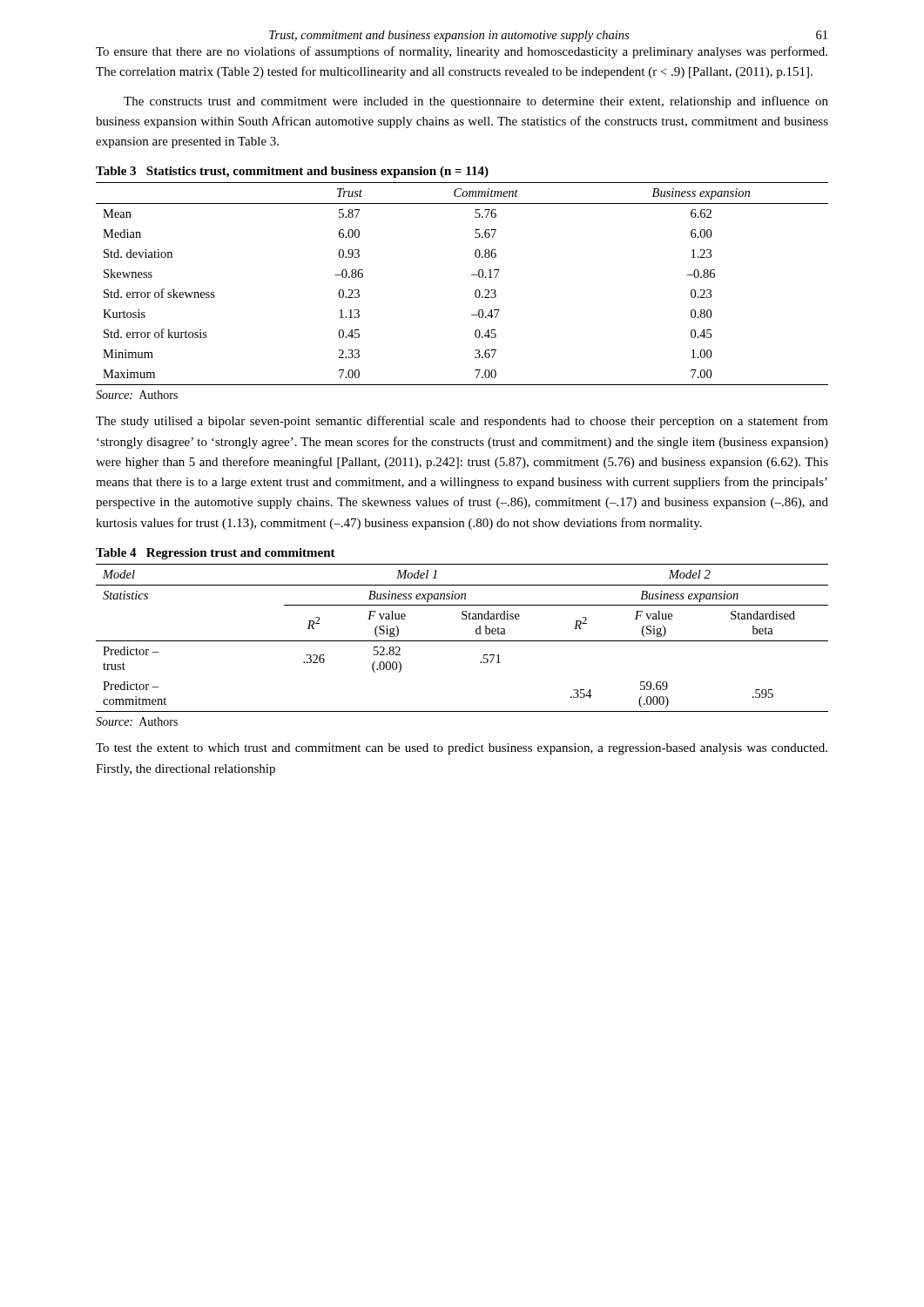Find the caption that says "Table 4 Regression trust and"

coord(215,552)
